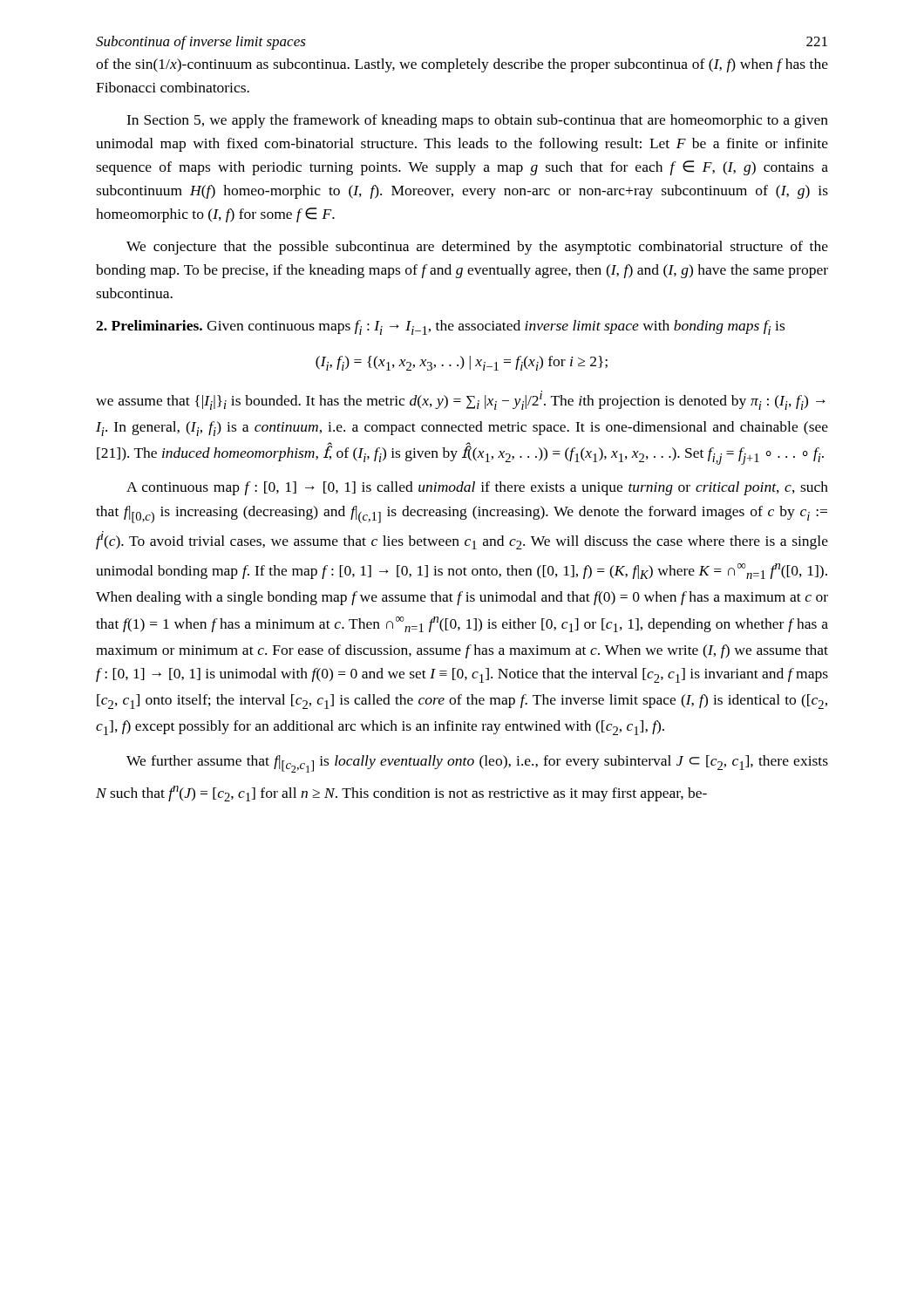Viewport: 924px width, 1308px height.
Task: Navigate to the element starting "We further assume that f|[c2,c1] is"
Action: (462, 778)
